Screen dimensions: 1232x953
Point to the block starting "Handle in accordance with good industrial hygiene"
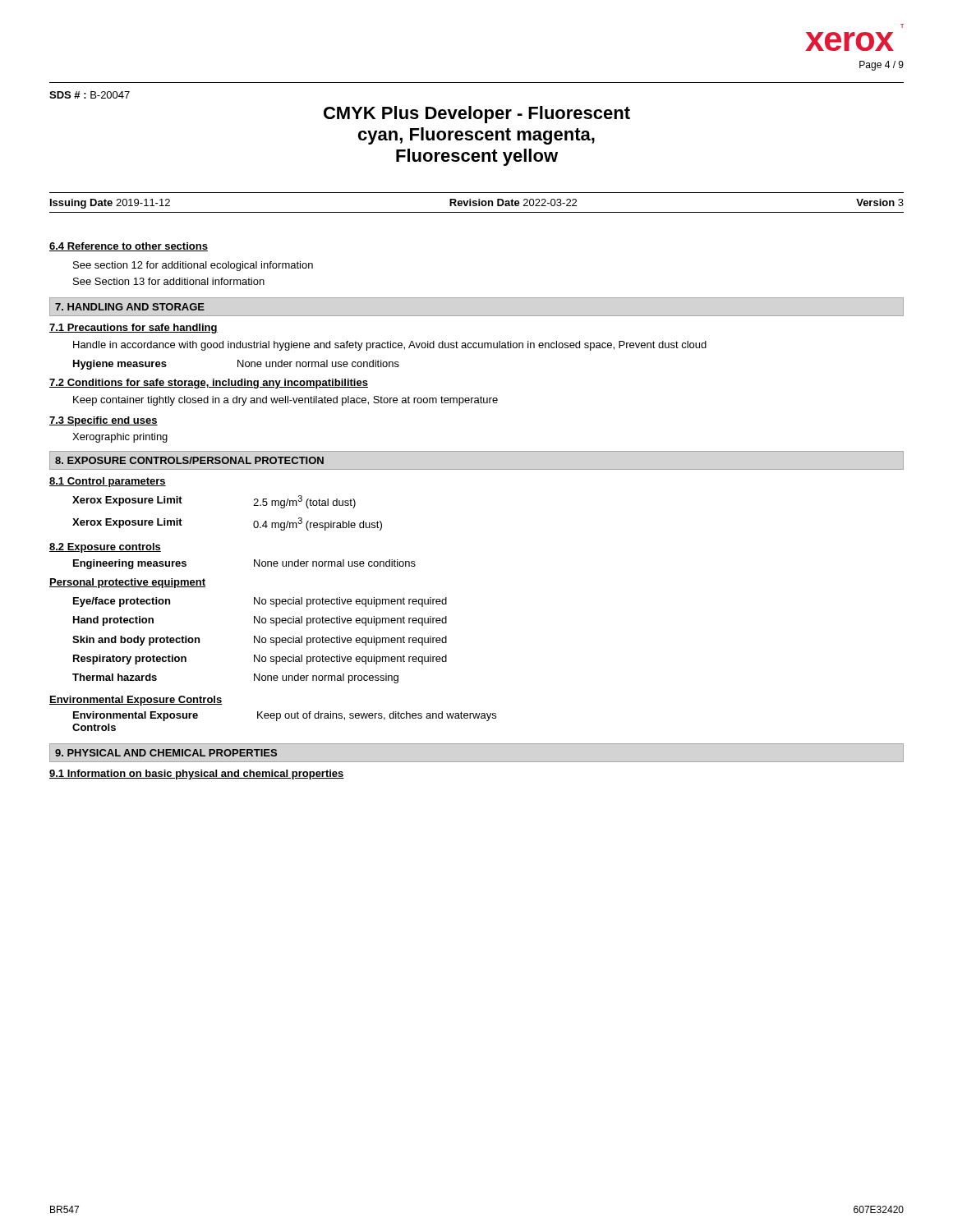390,345
